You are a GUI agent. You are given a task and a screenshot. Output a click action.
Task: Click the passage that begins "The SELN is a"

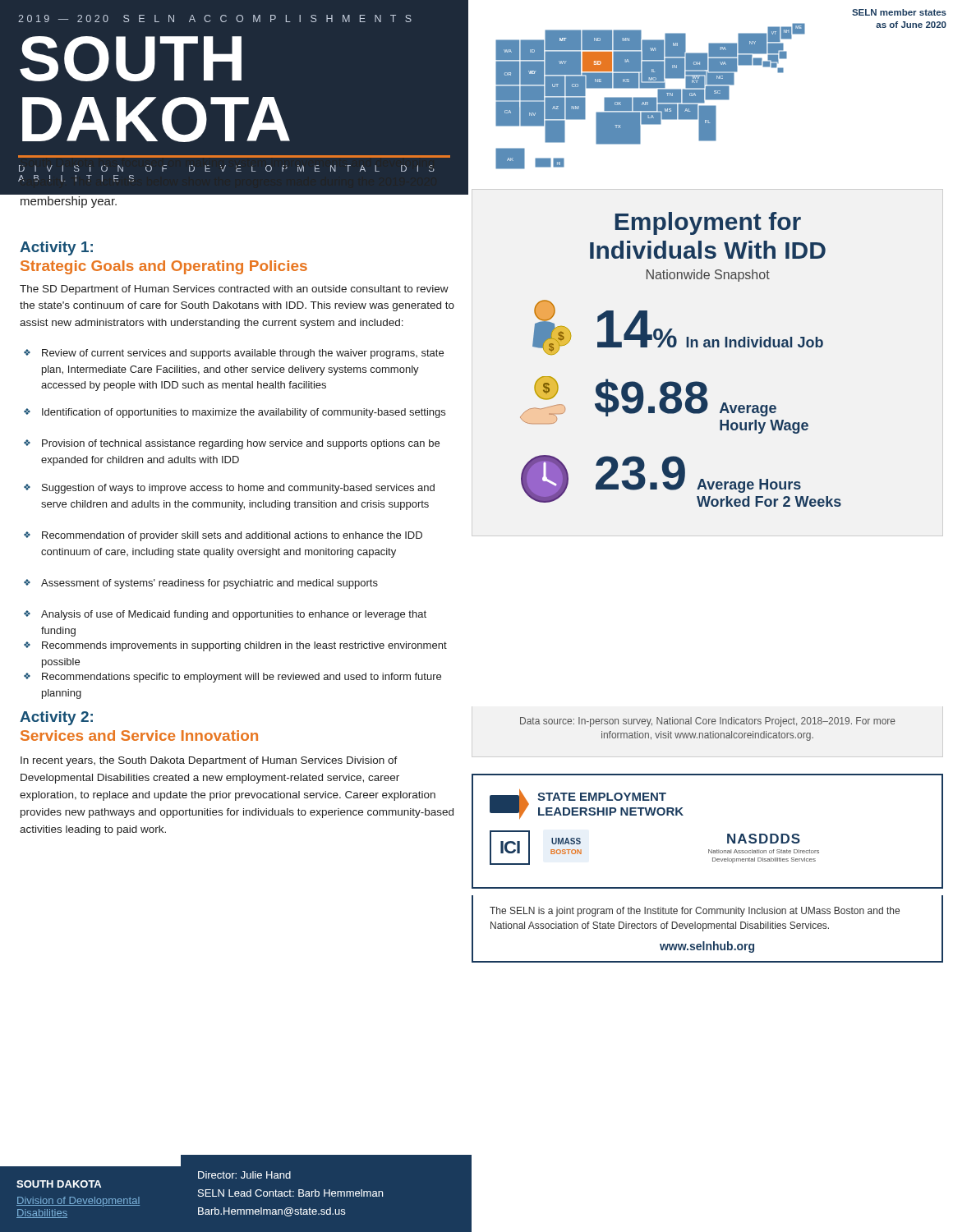pos(707,928)
